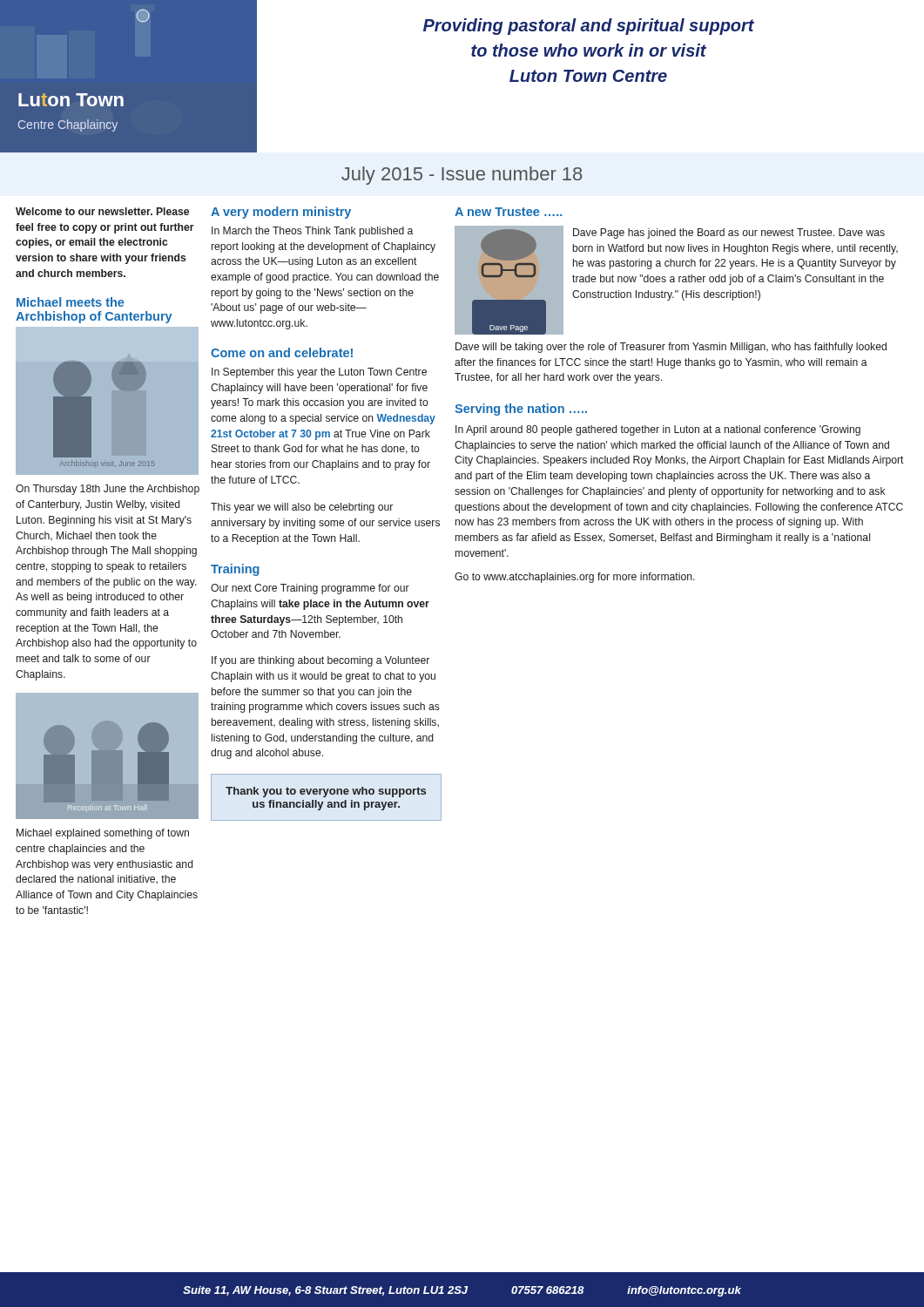Click on the region starting "In September this year"
The height and width of the screenshot is (1307, 924).
(323, 426)
